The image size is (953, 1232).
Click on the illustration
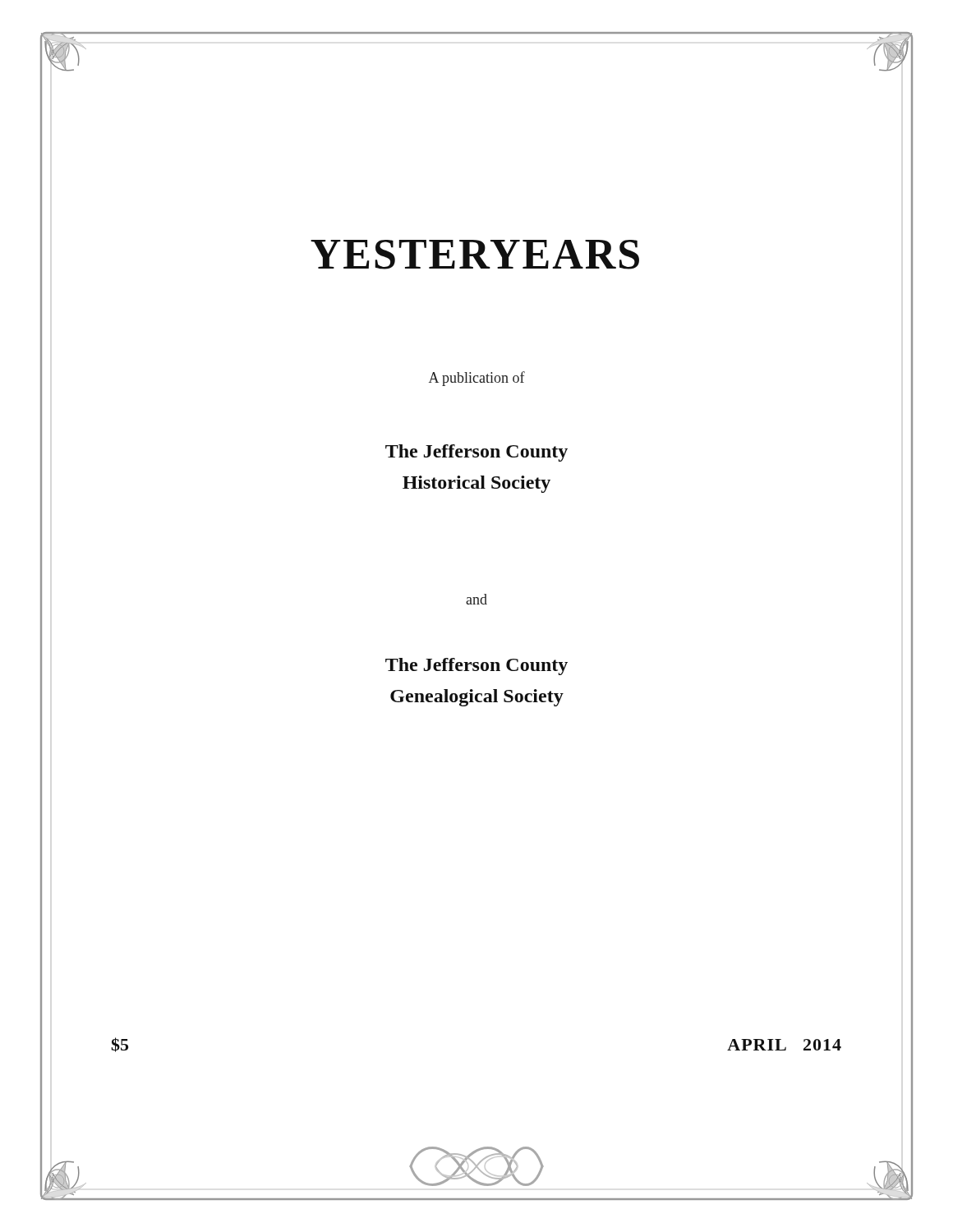476,616
